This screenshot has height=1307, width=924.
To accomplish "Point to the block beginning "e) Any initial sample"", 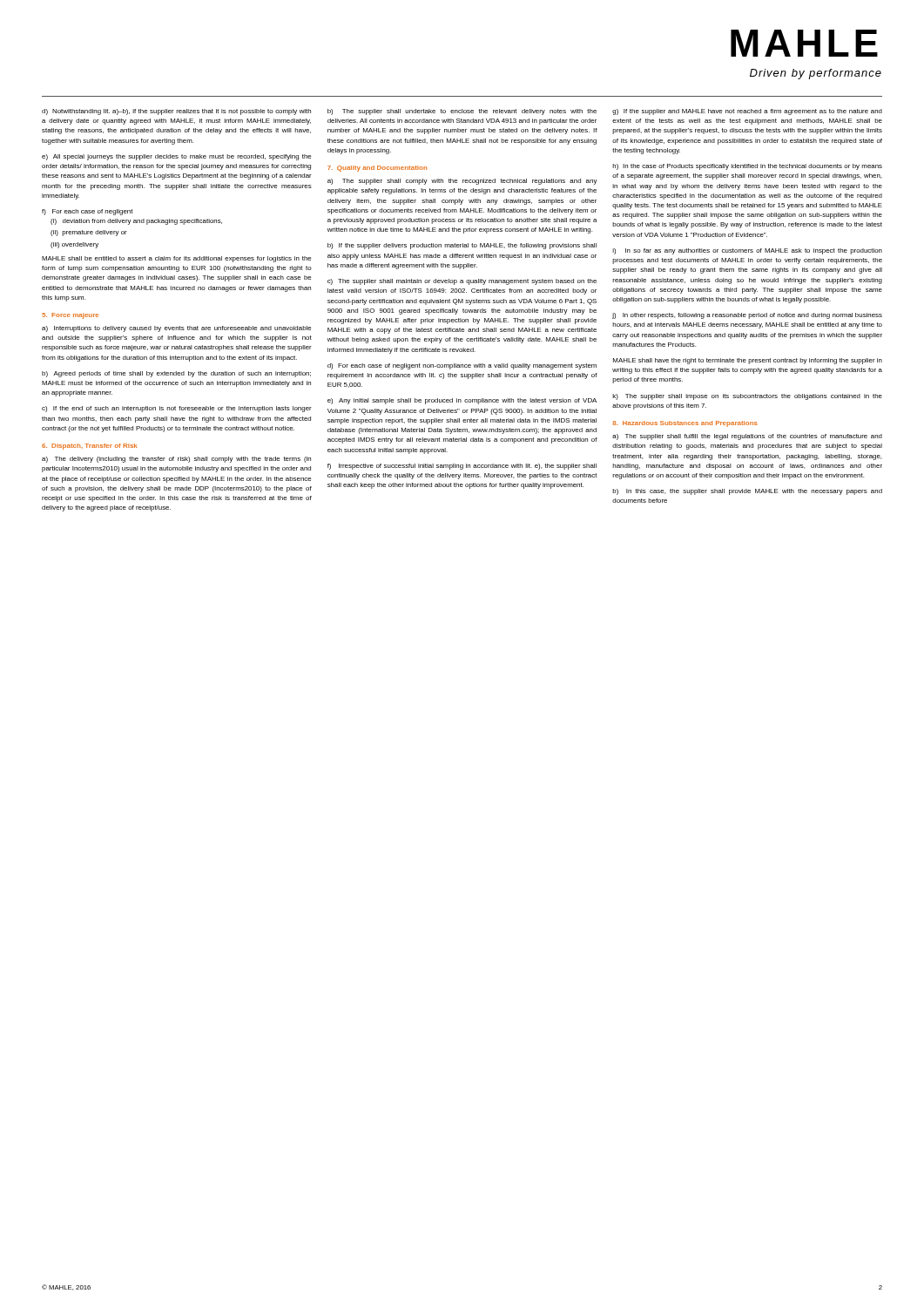I will click(462, 425).
